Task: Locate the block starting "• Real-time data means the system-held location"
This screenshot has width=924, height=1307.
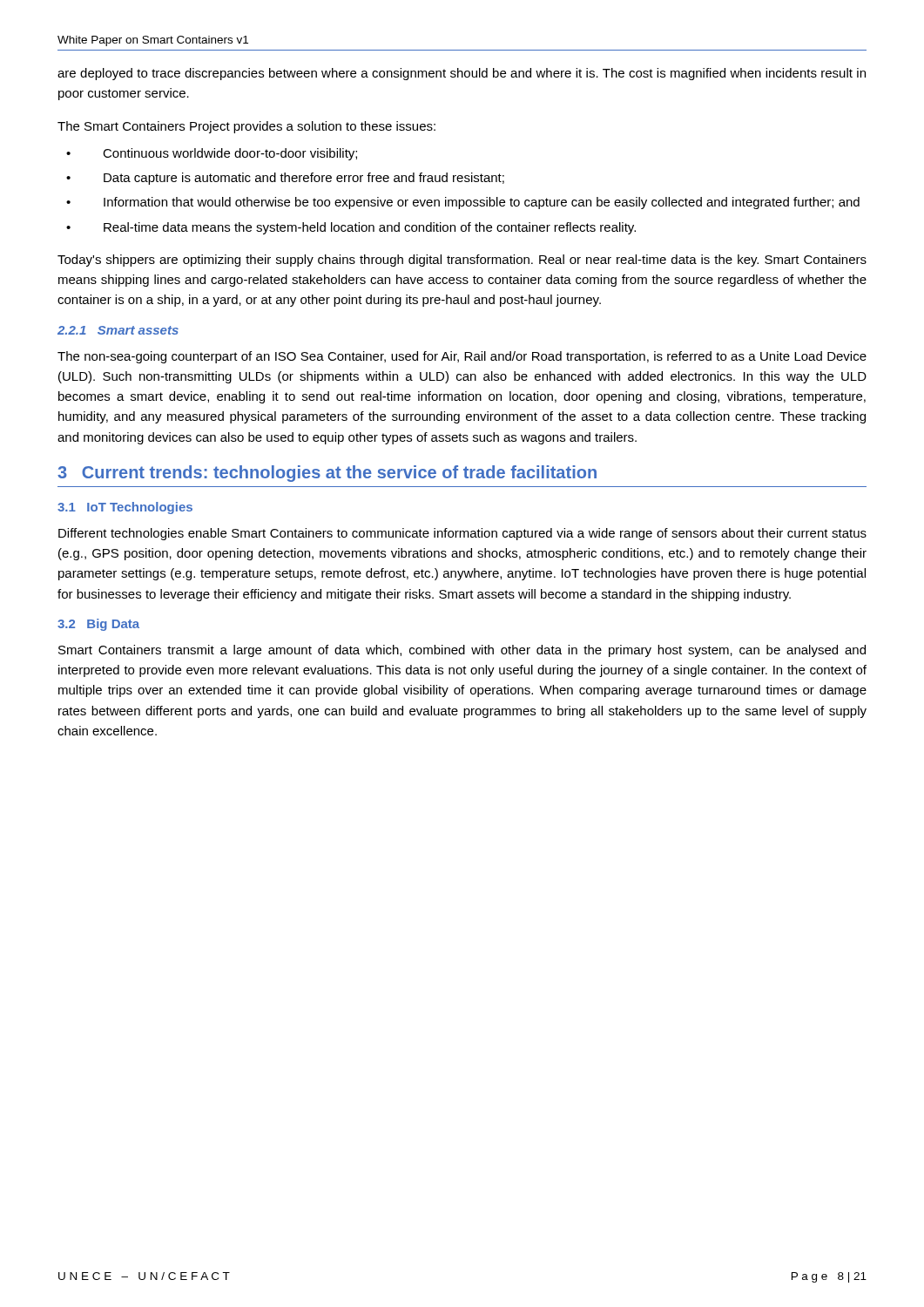Action: 462,227
